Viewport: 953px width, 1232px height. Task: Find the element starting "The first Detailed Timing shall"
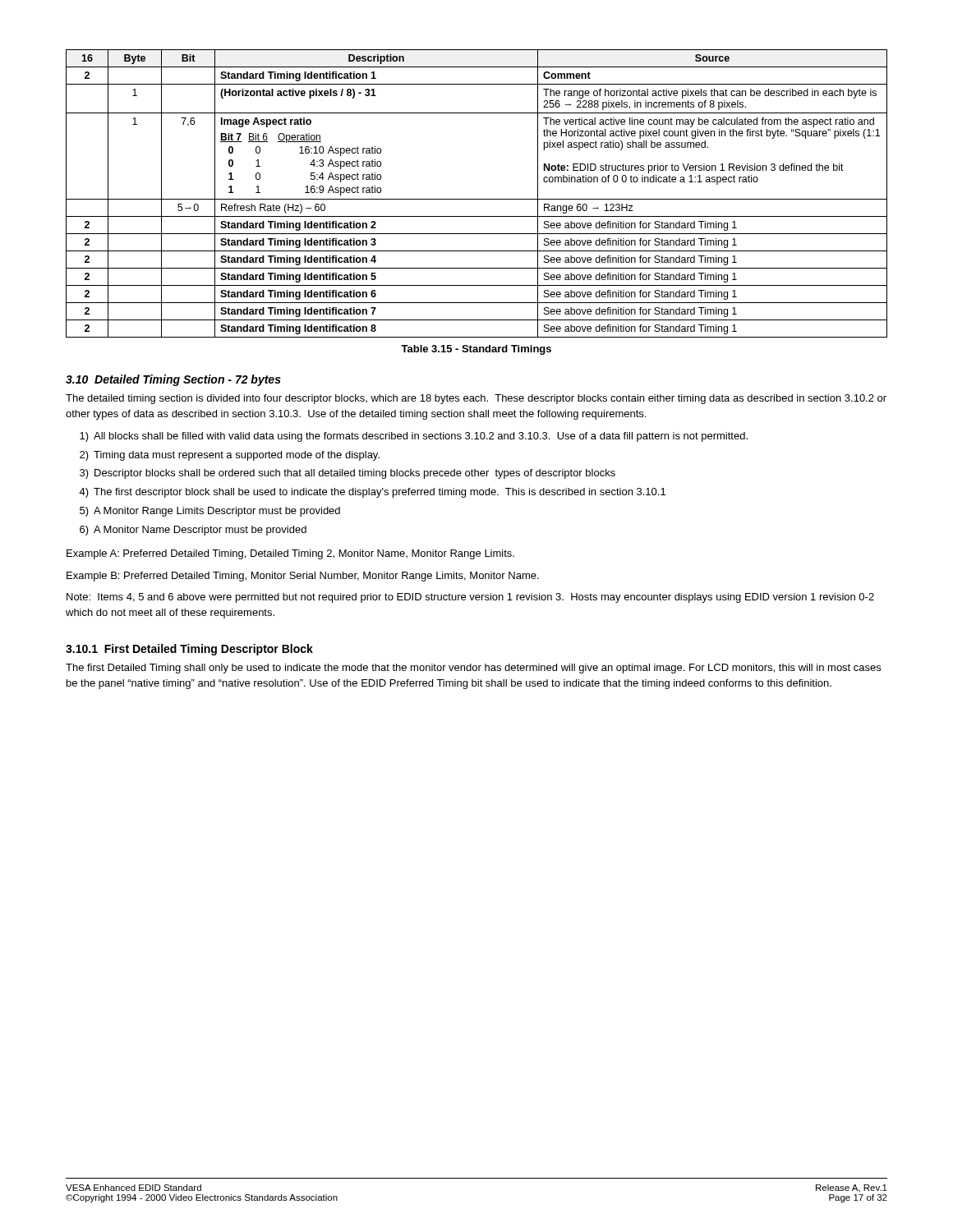pyautogui.click(x=474, y=675)
